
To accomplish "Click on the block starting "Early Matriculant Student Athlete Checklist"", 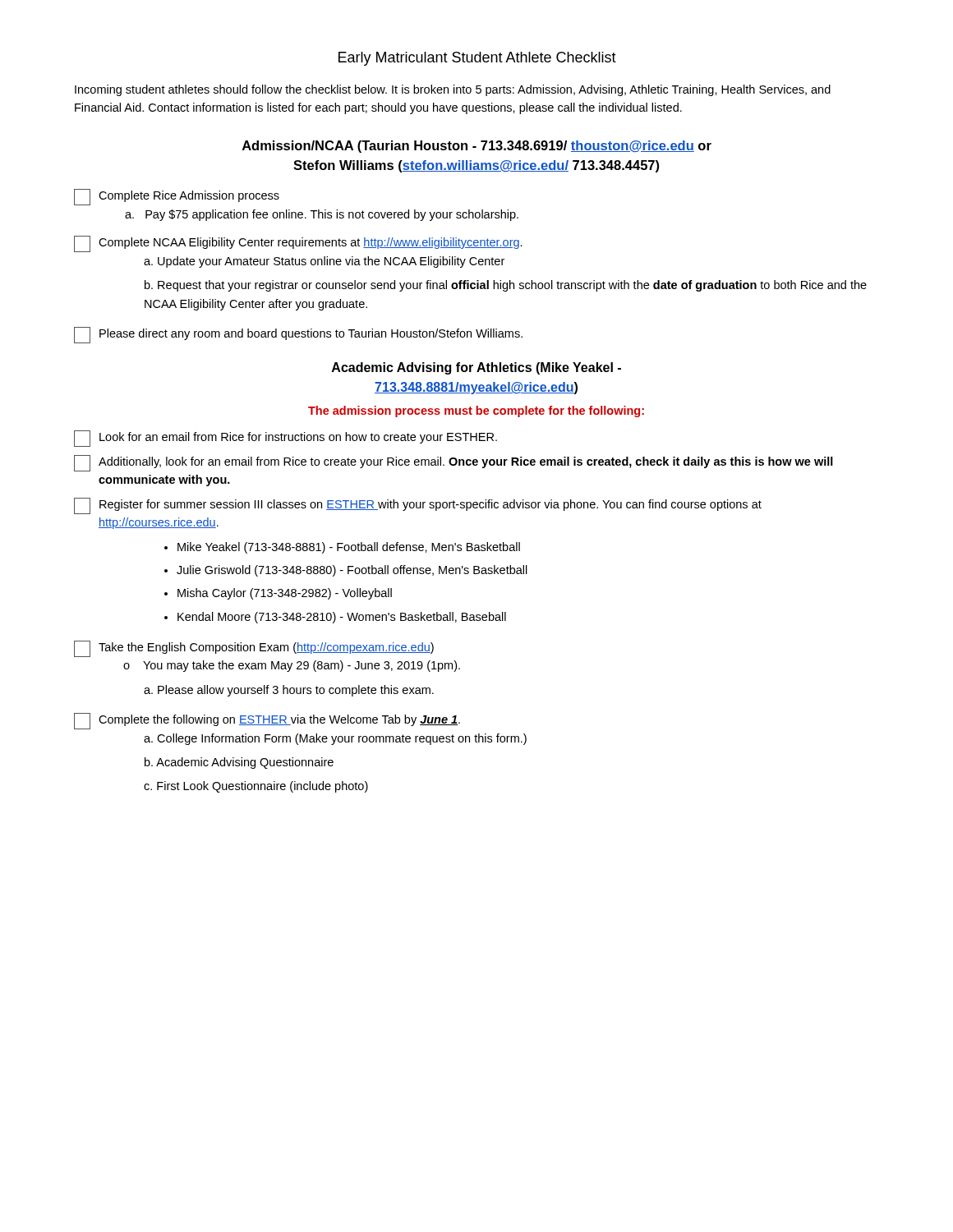I will 476,57.
